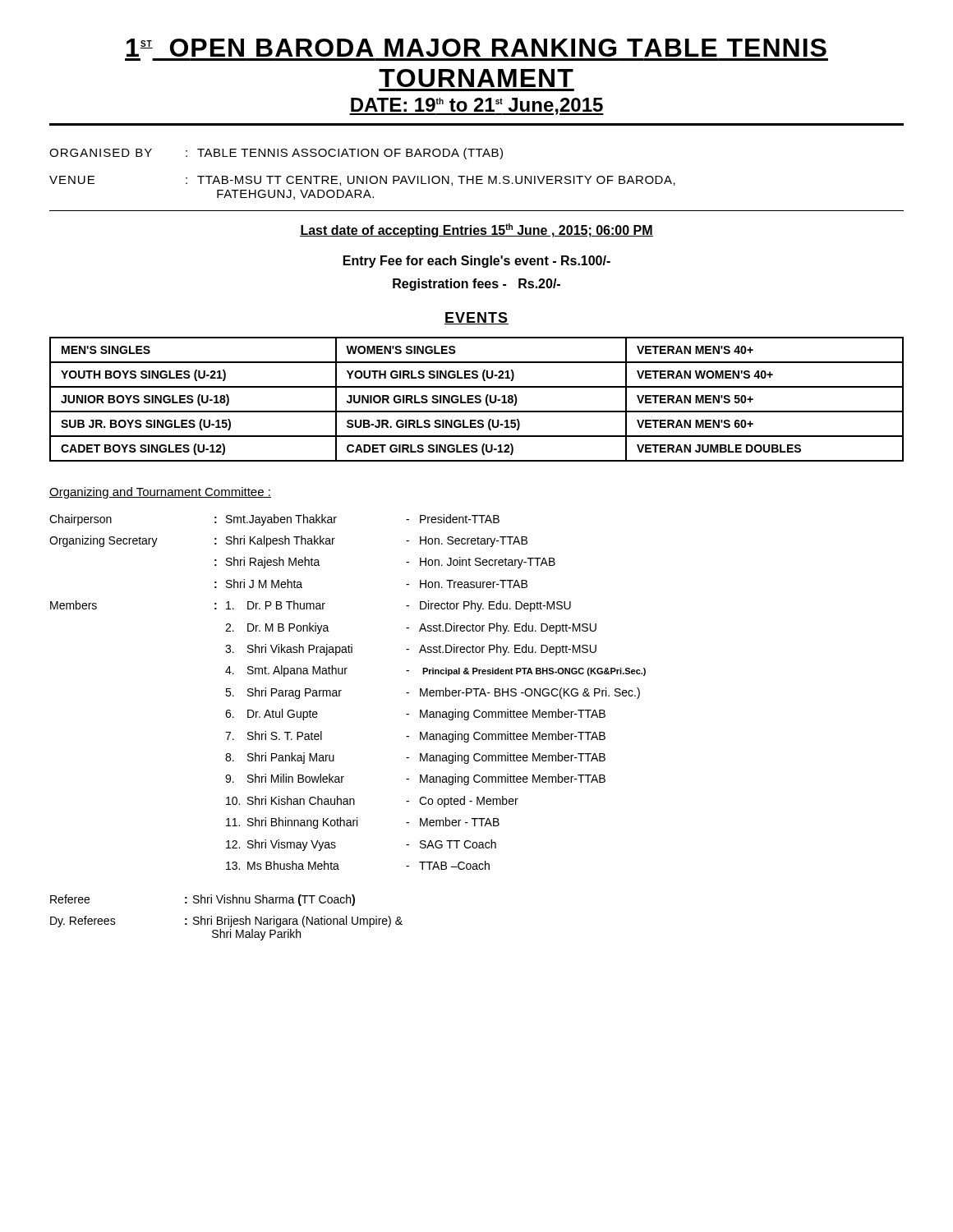This screenshot has height=1232, width=953.
Task: Click on the block starting "VENUE : TTAB-MSU"
Action: coord(476,186)
